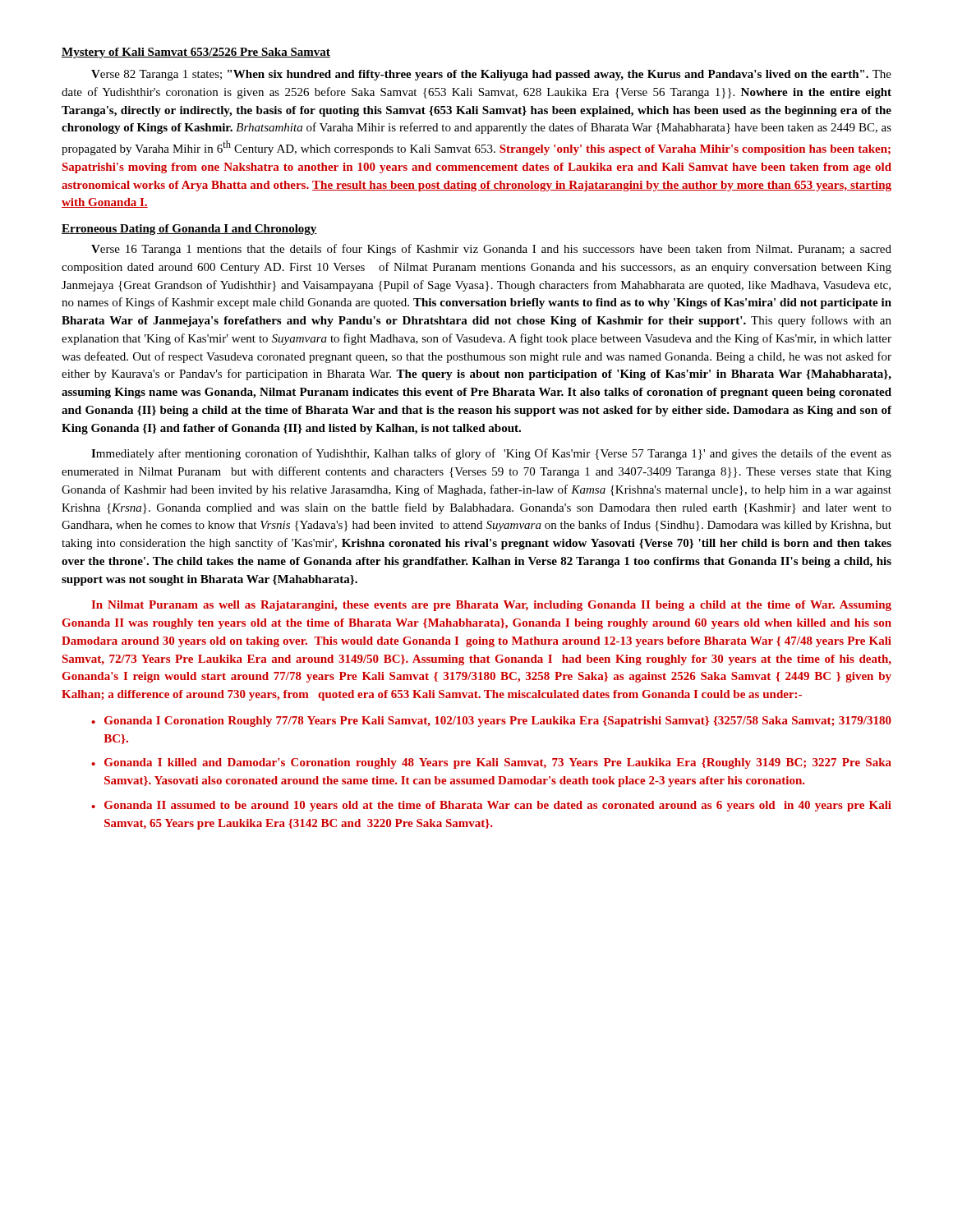
Task: Find the block on this page that starts "• Gonanda II assumed"
Action: (x=491, y=814)
